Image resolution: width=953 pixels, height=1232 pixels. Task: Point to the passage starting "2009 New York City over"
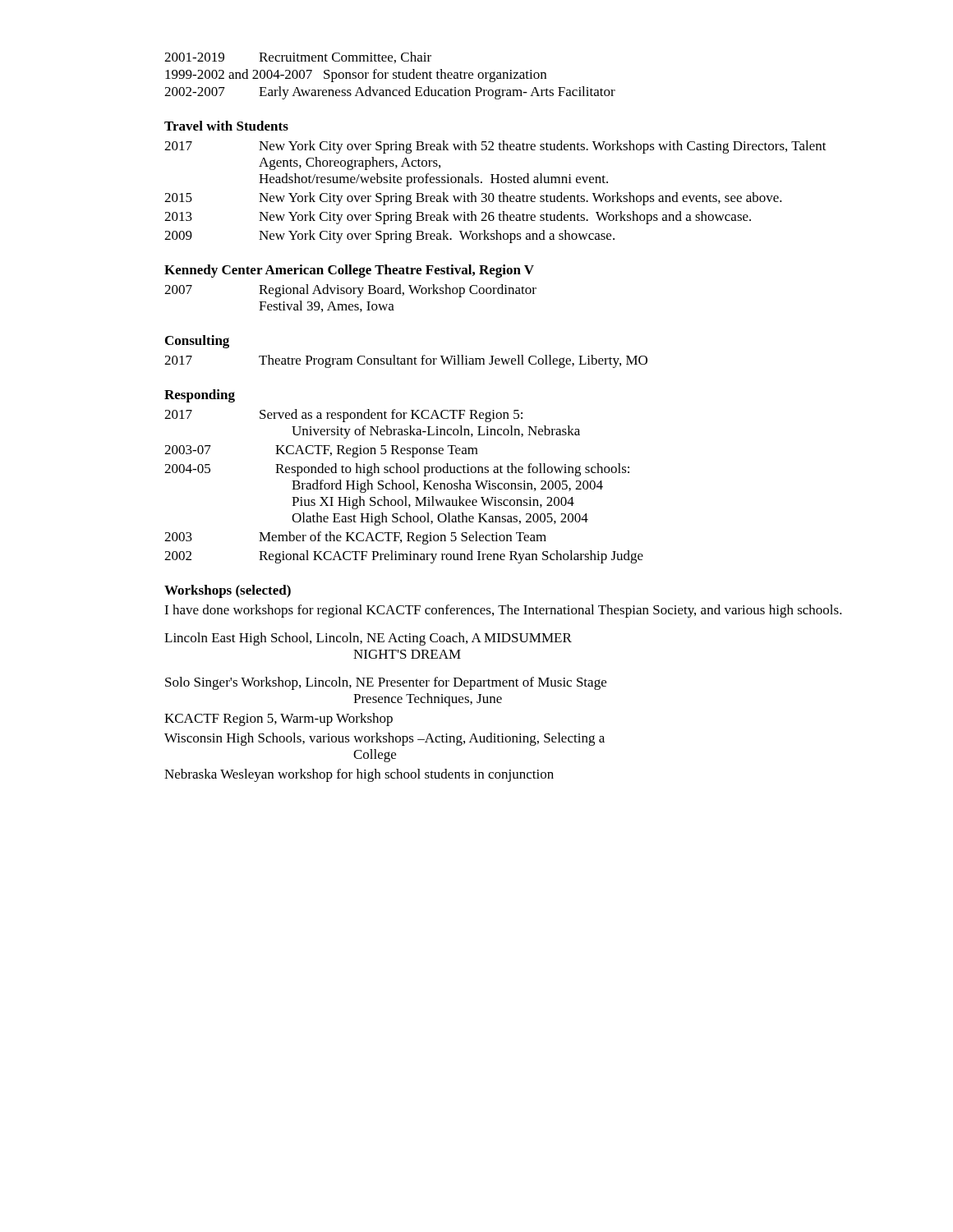tap(509, 236)
